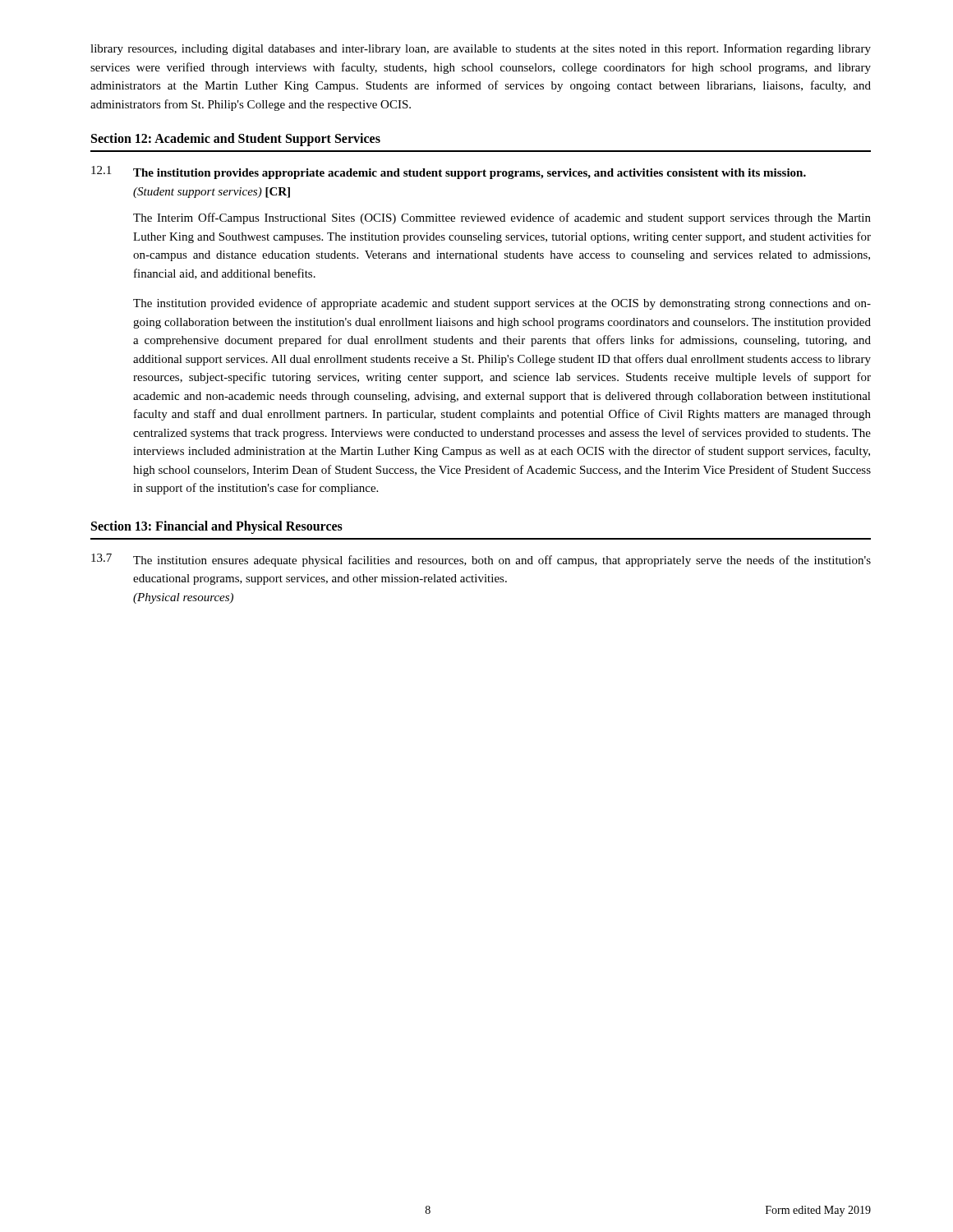This screenshot has height=1232, width=953.
Task: Click on the region starting "Section 12: Academic and"
Action: (x=481, y=139)
